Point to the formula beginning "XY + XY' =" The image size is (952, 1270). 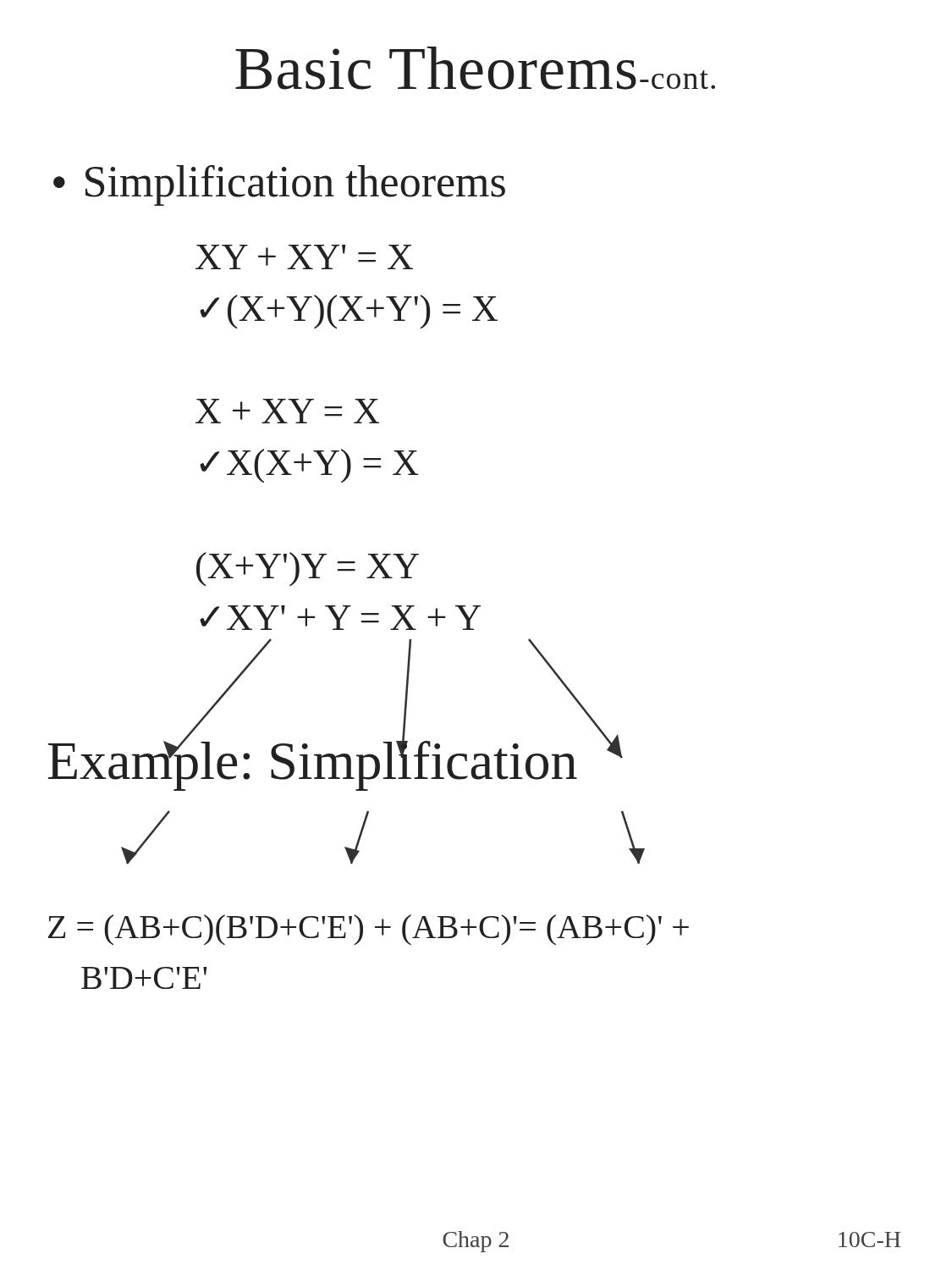point(304,257)
